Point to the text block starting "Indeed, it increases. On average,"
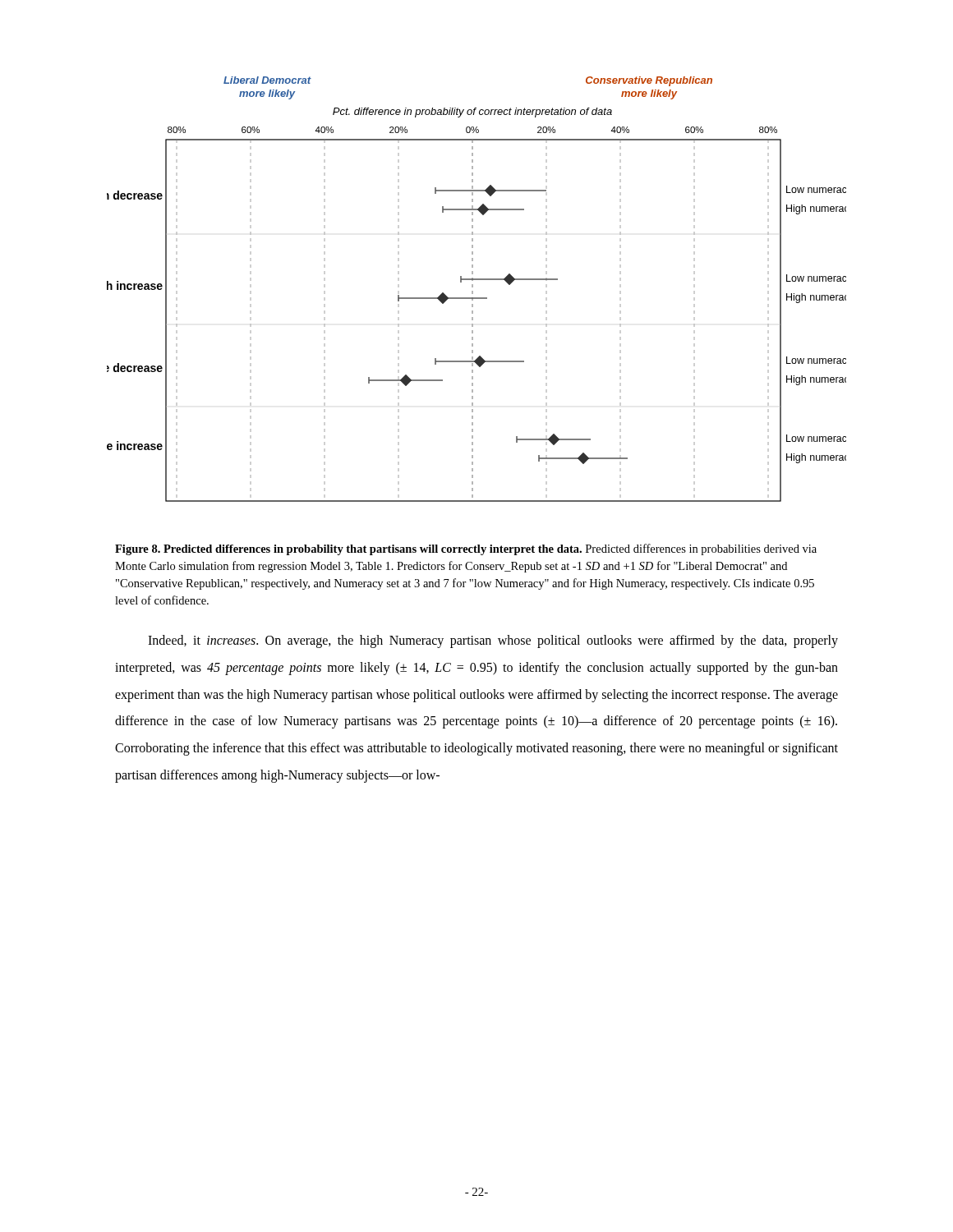This screenshot has height=1232, width=953. click(x=476, y=708)
